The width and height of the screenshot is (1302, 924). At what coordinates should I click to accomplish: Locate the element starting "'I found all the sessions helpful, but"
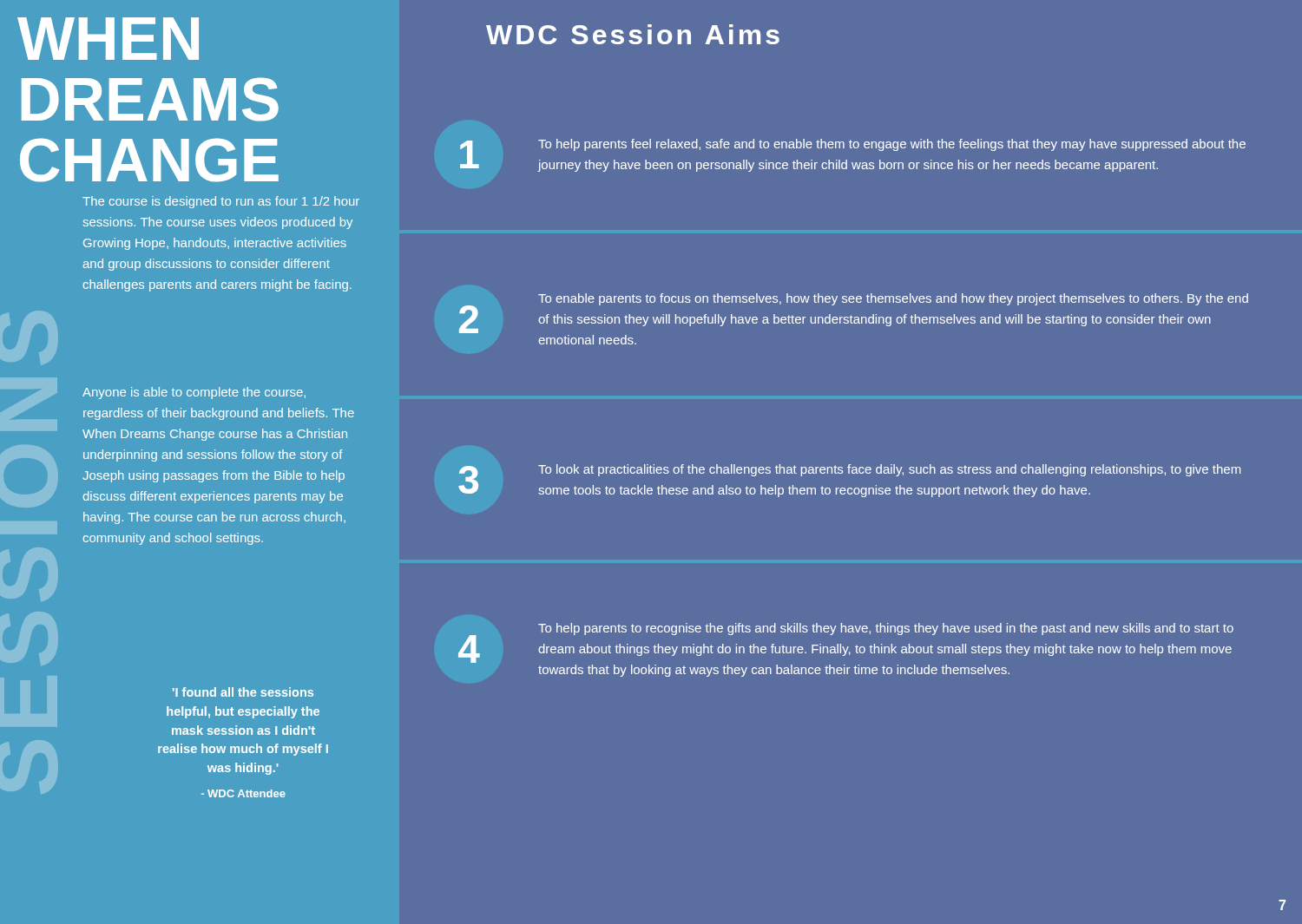pos(243,742)
